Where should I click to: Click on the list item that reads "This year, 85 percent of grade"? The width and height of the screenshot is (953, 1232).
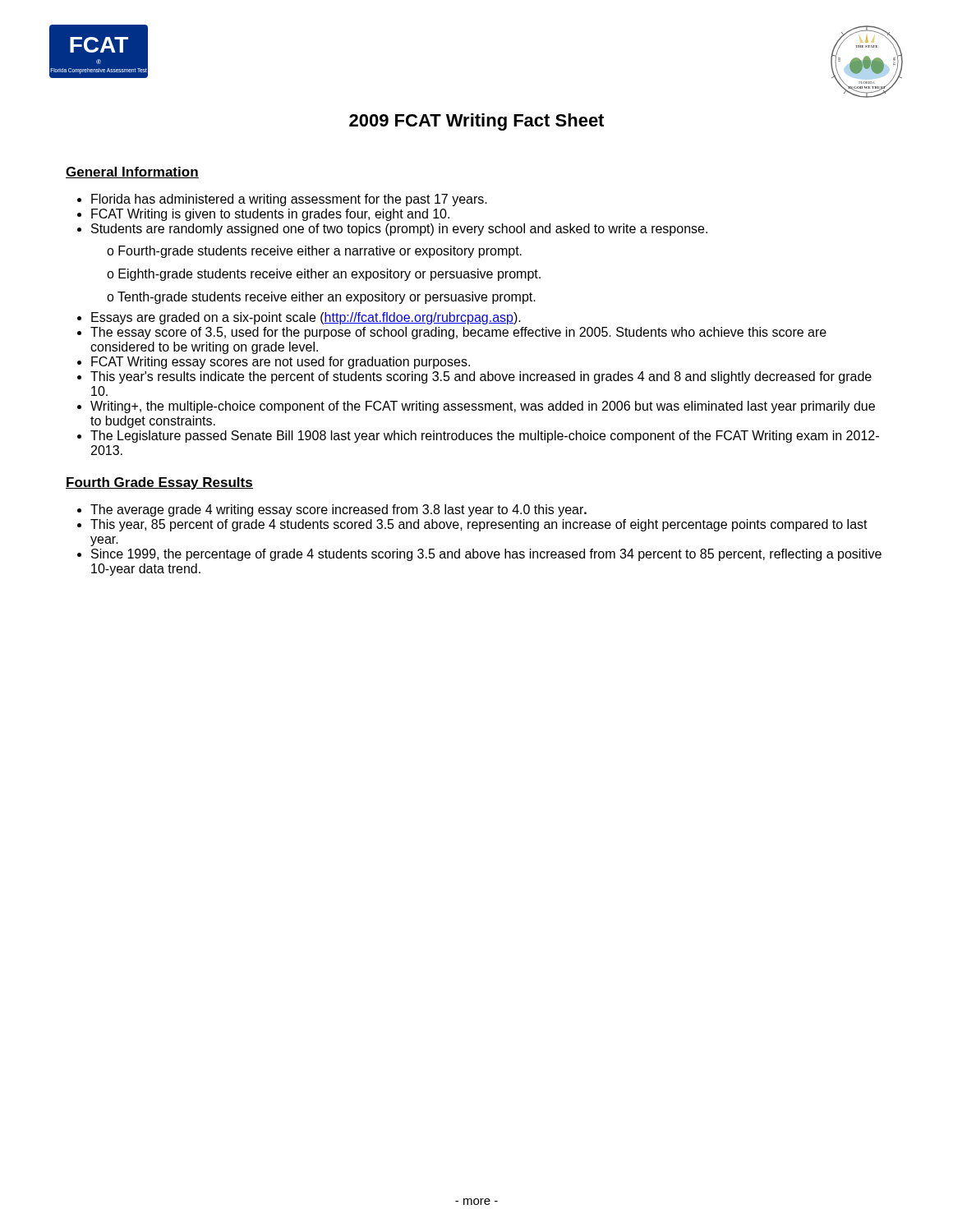(x=489, y=532)
